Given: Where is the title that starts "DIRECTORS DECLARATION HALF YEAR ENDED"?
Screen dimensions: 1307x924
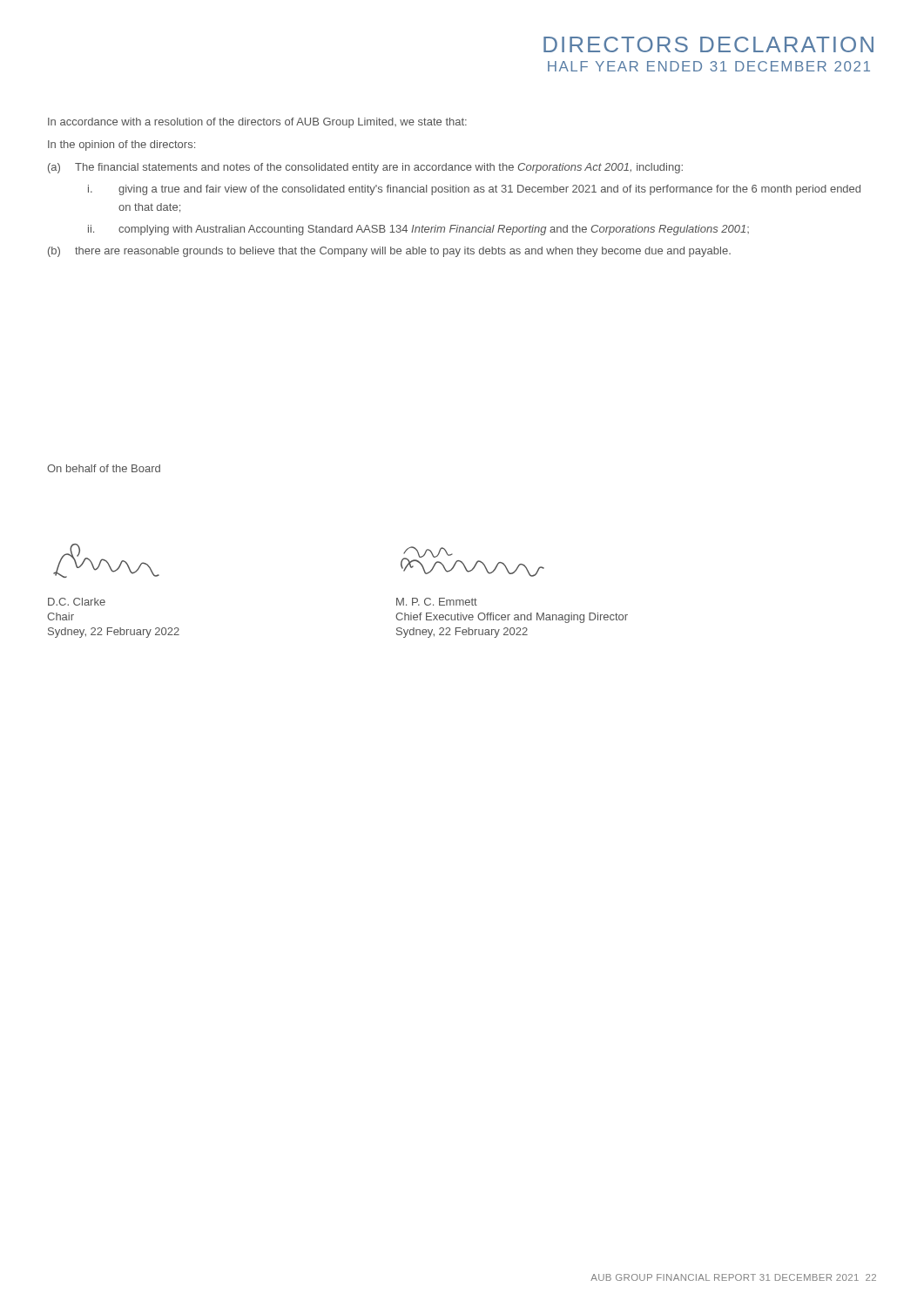Looking at the screenshot, I should (709, 54).
